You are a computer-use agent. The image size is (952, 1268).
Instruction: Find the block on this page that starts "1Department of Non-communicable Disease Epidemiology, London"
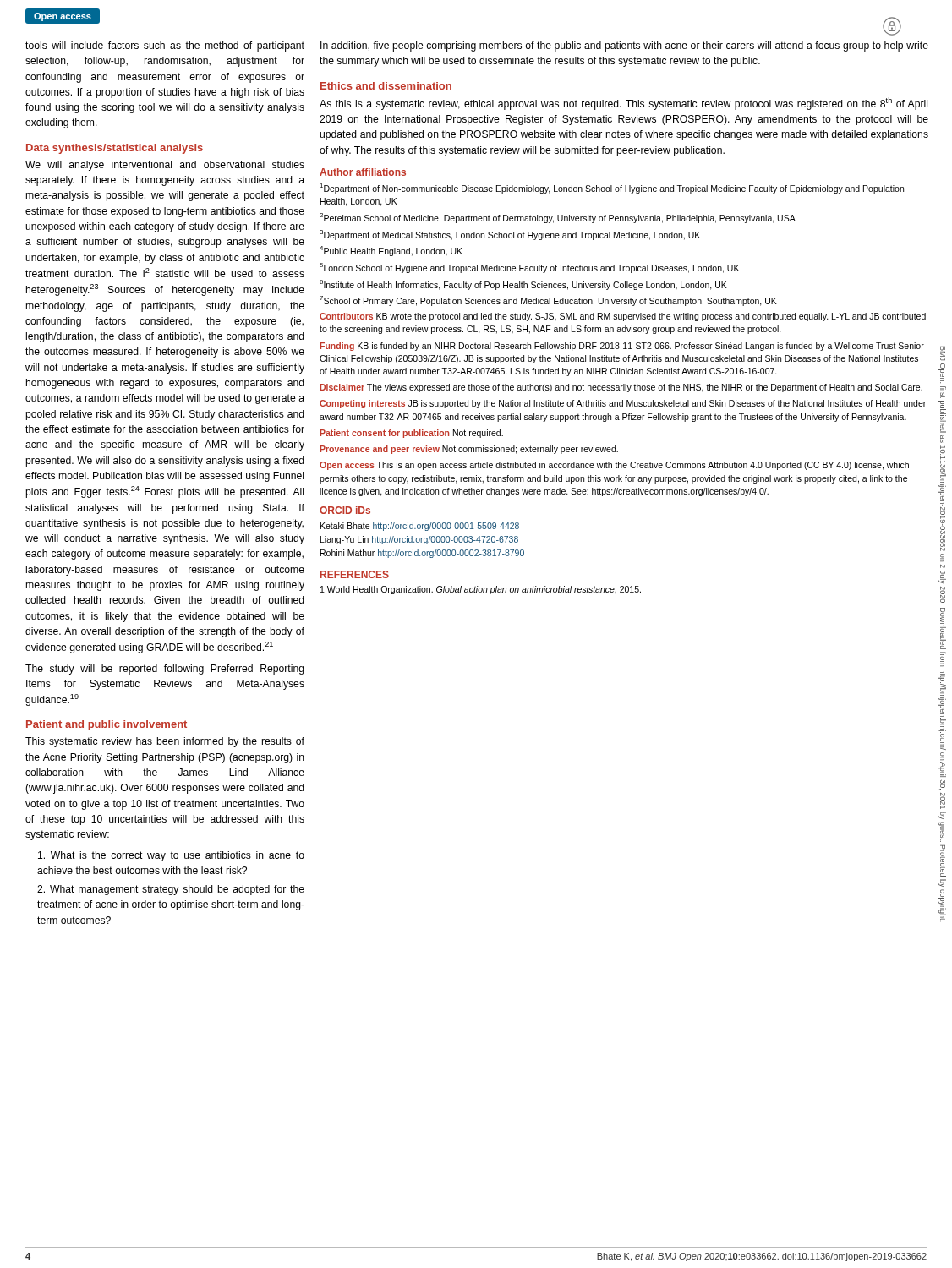coord(612,194)
